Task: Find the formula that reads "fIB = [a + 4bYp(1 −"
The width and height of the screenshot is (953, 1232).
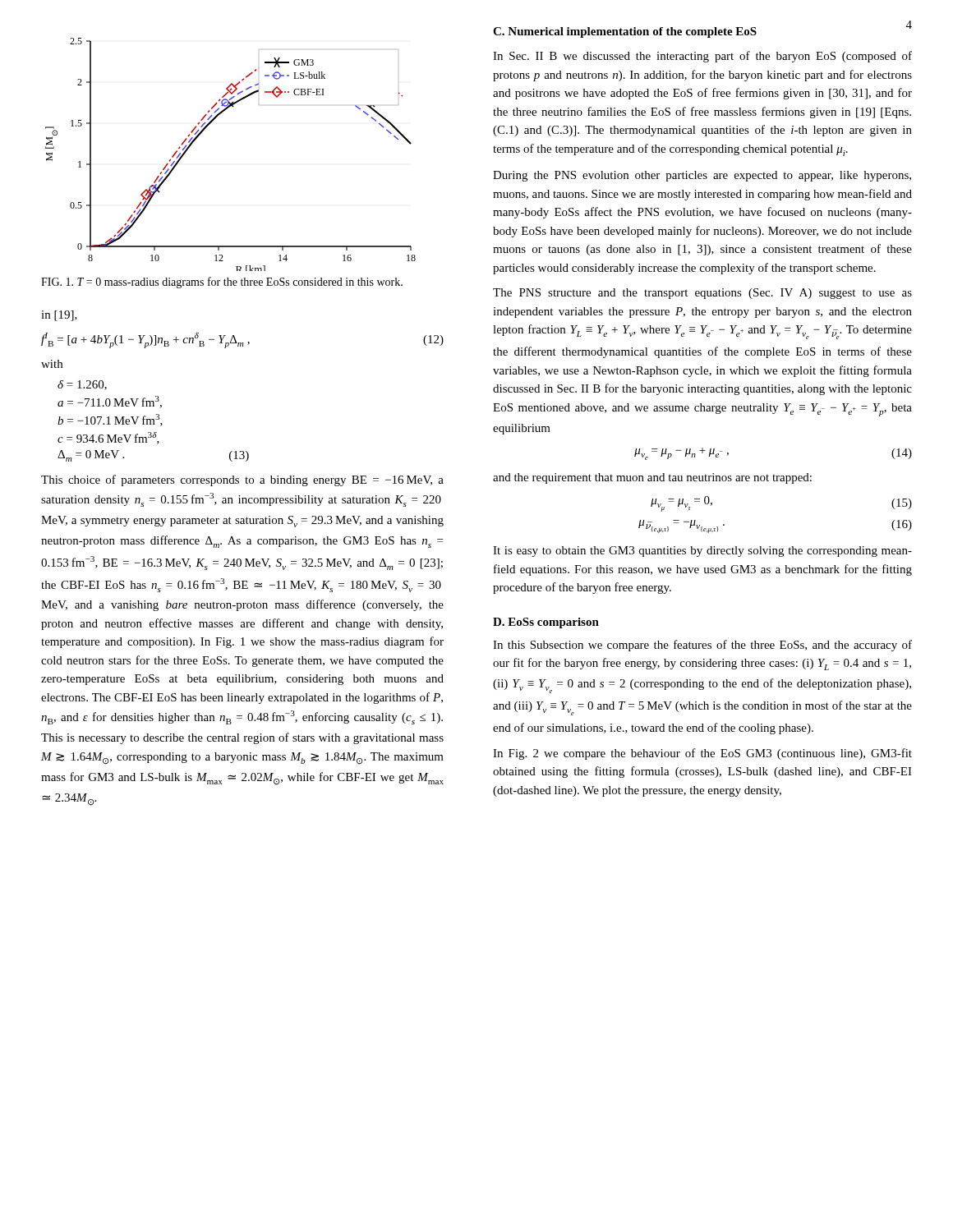Action: (242, 339)
